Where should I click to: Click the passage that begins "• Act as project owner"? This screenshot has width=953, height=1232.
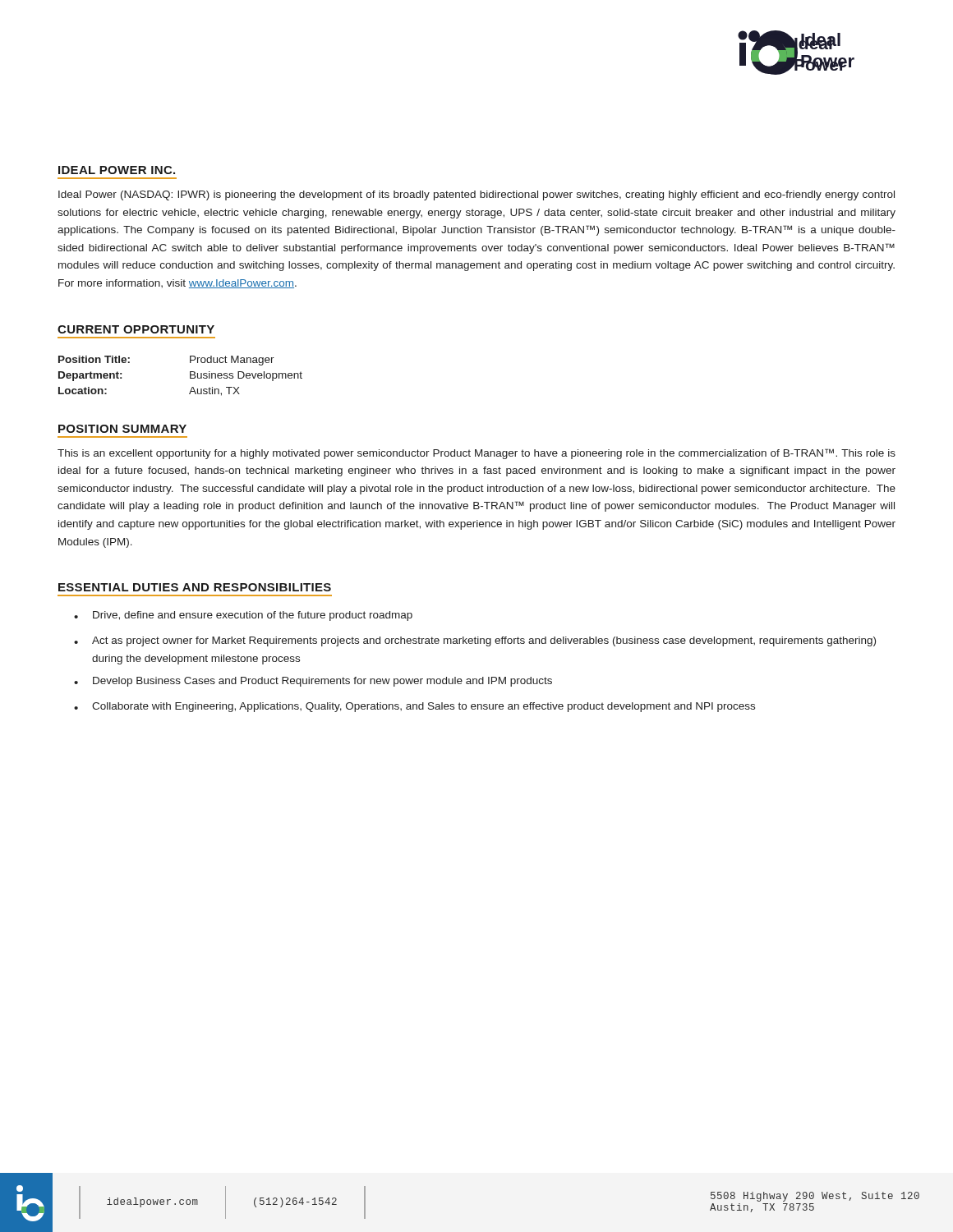(485, 649)
